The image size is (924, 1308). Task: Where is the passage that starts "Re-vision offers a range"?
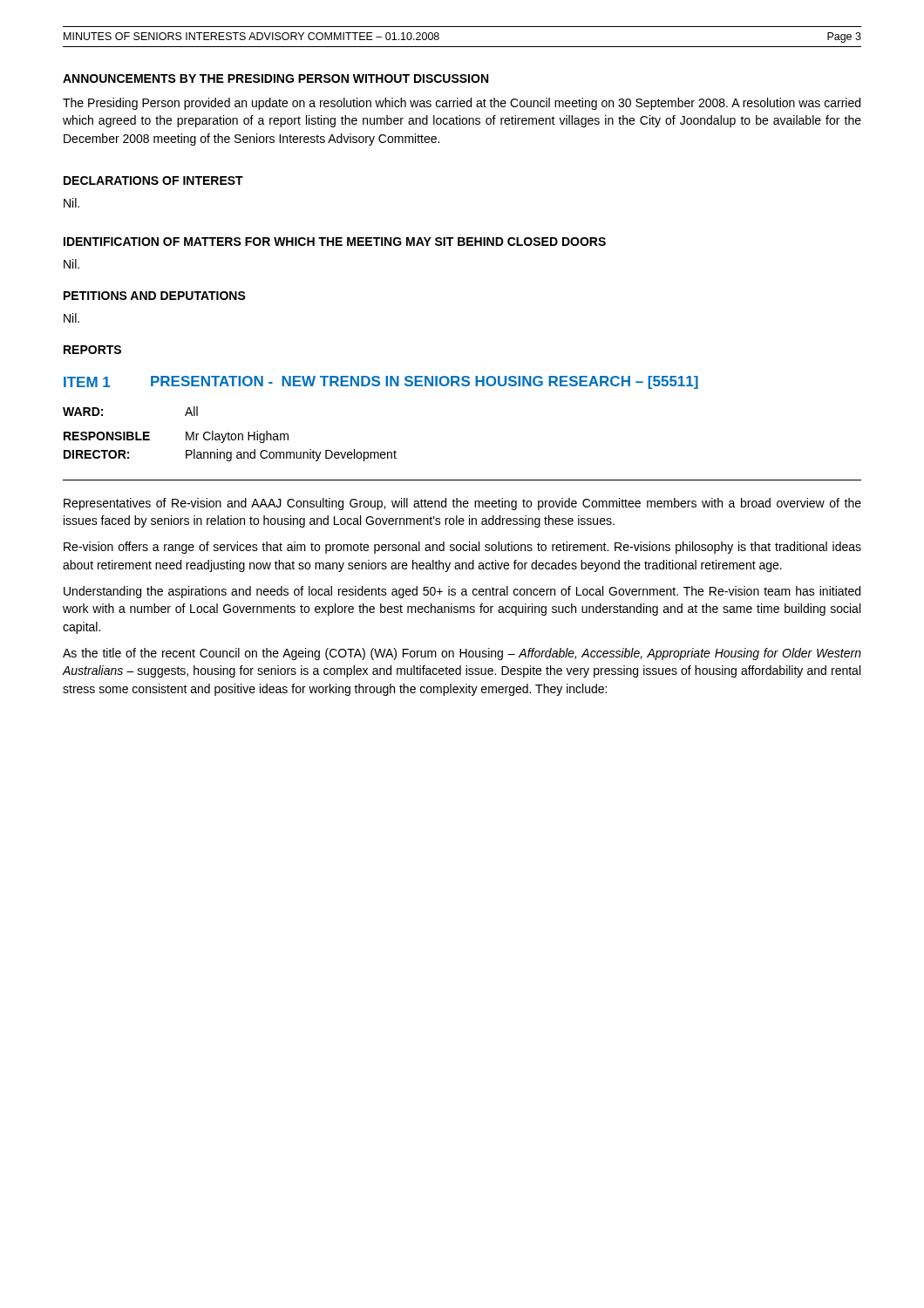(x=462, y=556)
